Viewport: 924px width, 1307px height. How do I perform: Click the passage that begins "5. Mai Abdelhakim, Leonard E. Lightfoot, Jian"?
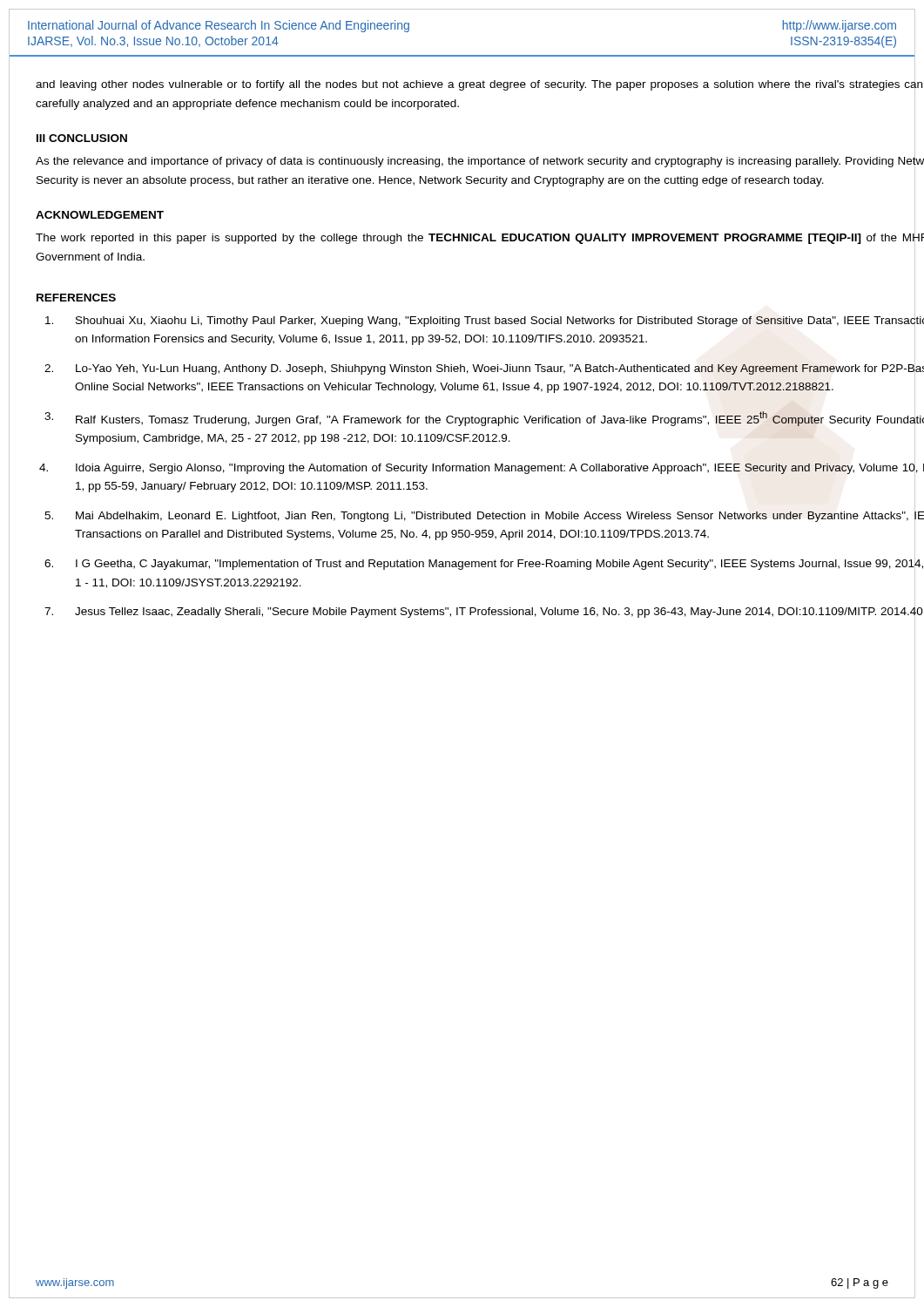[480, 525]
